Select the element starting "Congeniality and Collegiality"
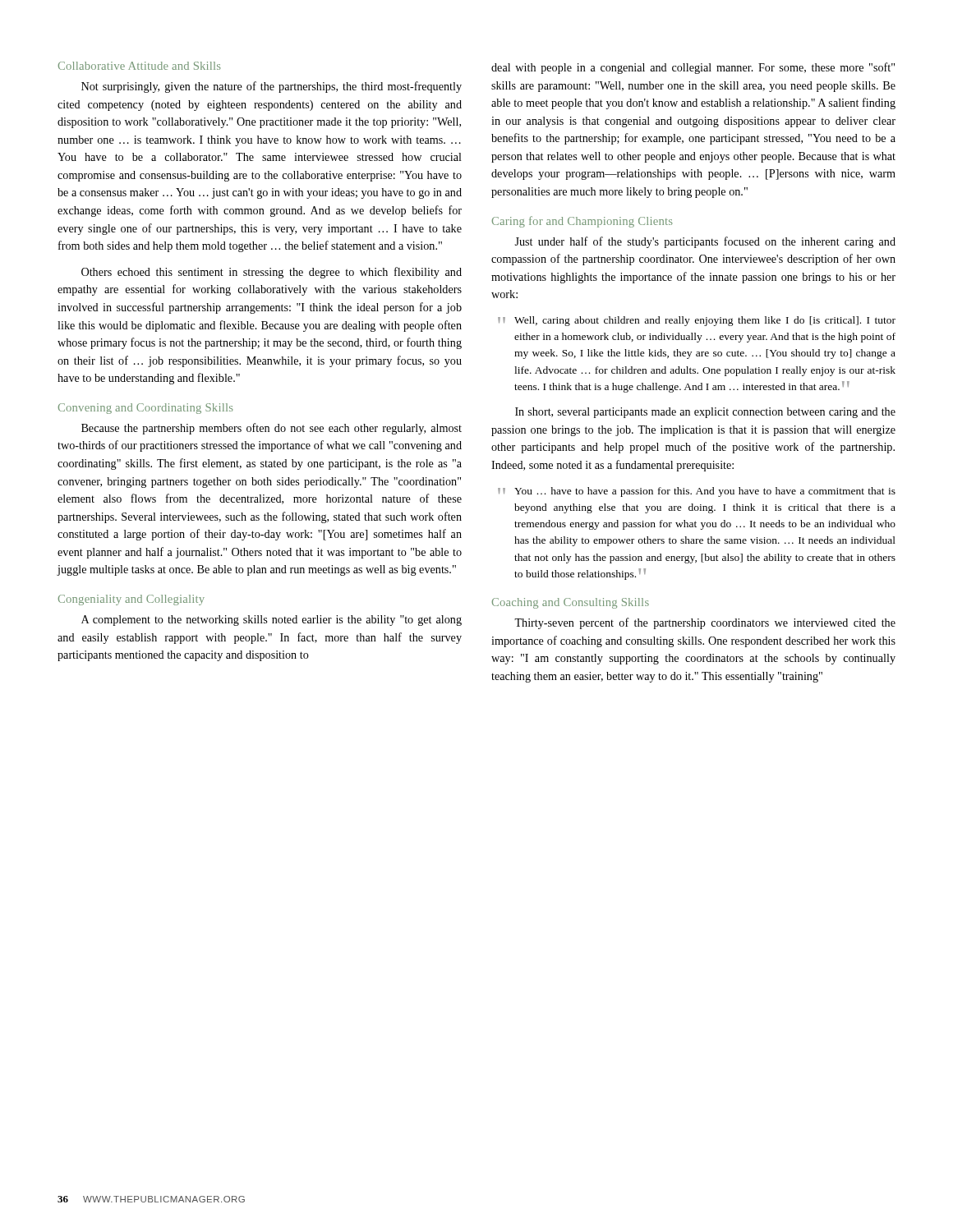953x1232 pixels. pos(131,600)
